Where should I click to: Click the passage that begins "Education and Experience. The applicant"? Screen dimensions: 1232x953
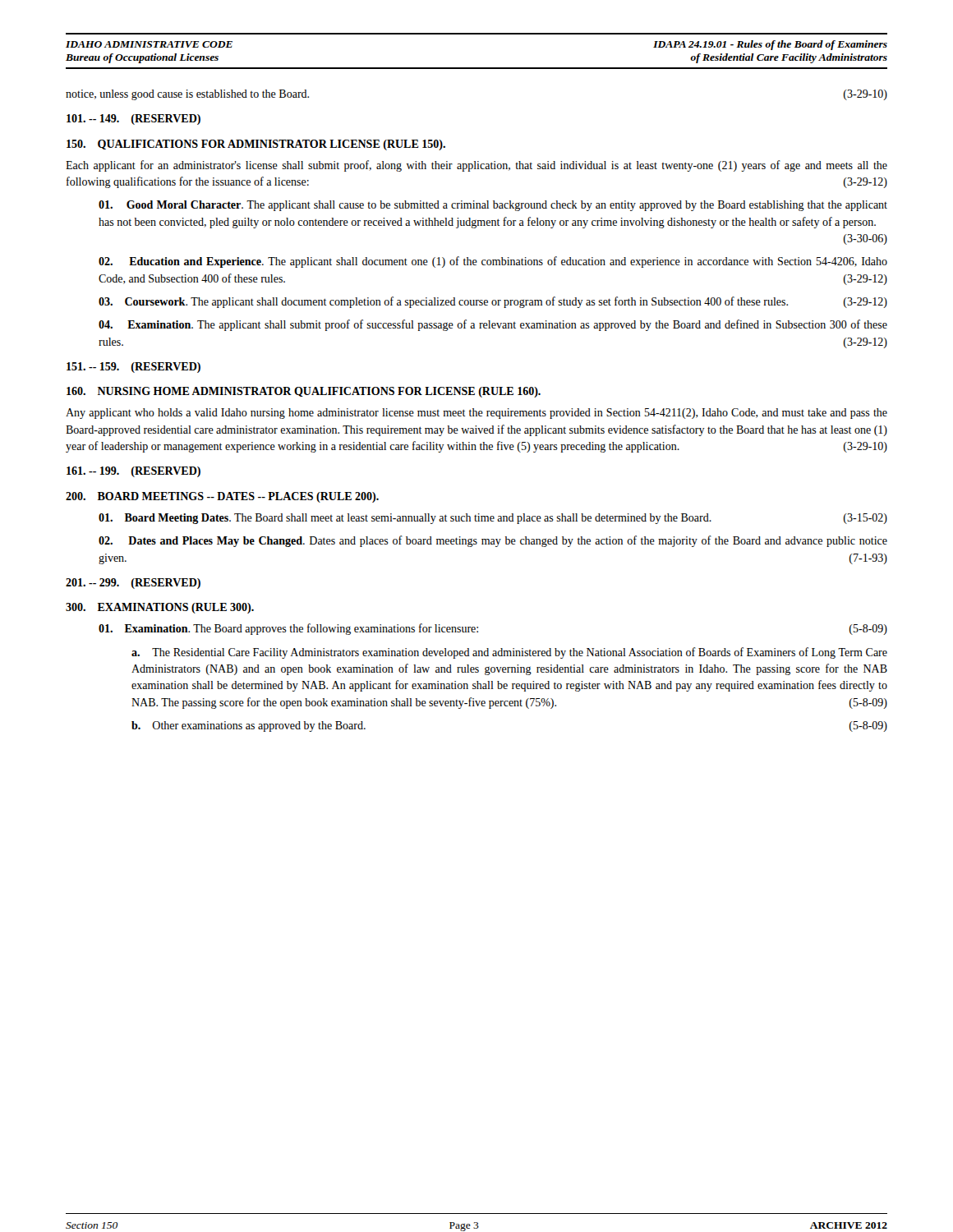tap(493, 272)
